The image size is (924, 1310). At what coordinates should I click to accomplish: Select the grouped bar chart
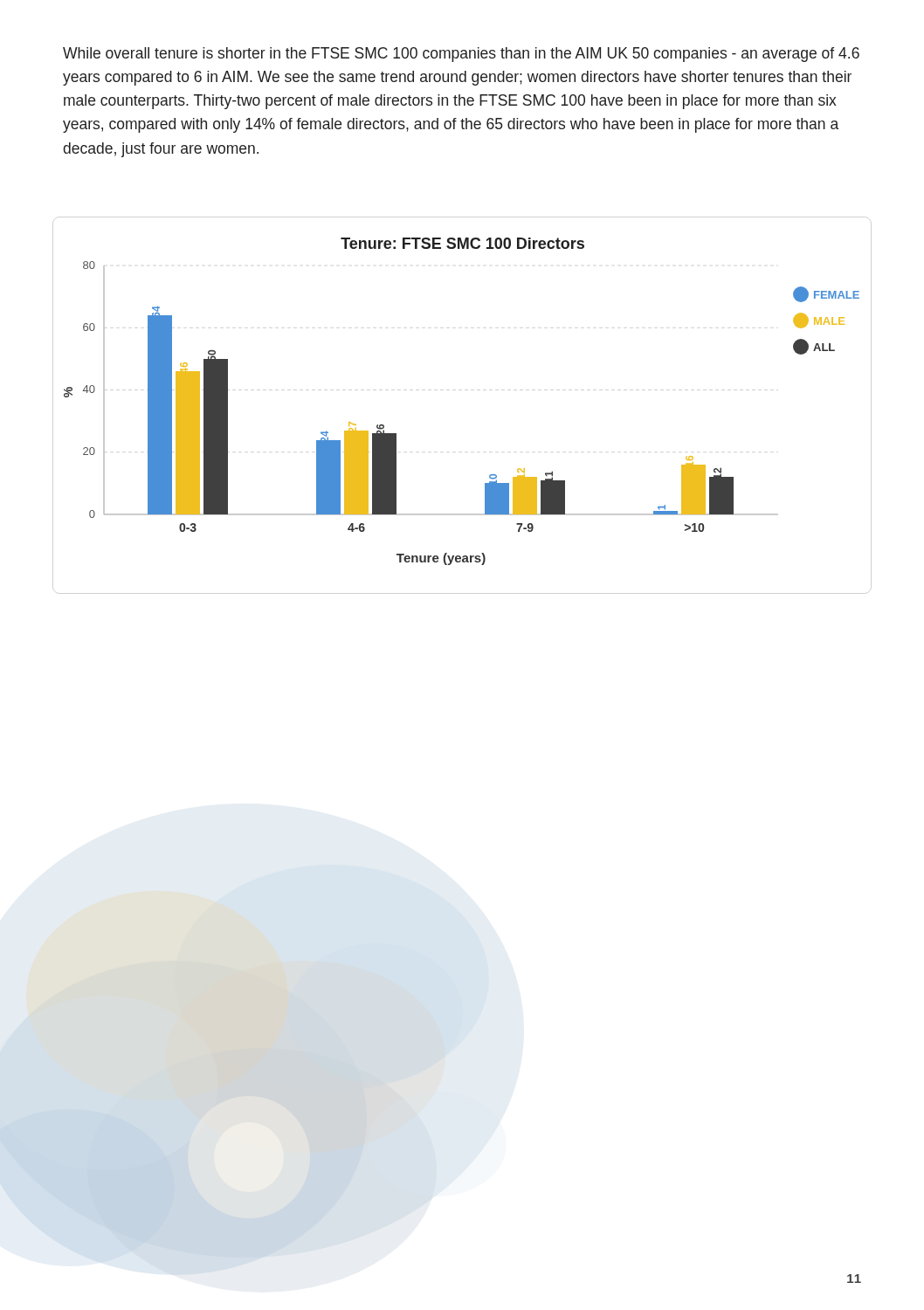coord(462,405)
